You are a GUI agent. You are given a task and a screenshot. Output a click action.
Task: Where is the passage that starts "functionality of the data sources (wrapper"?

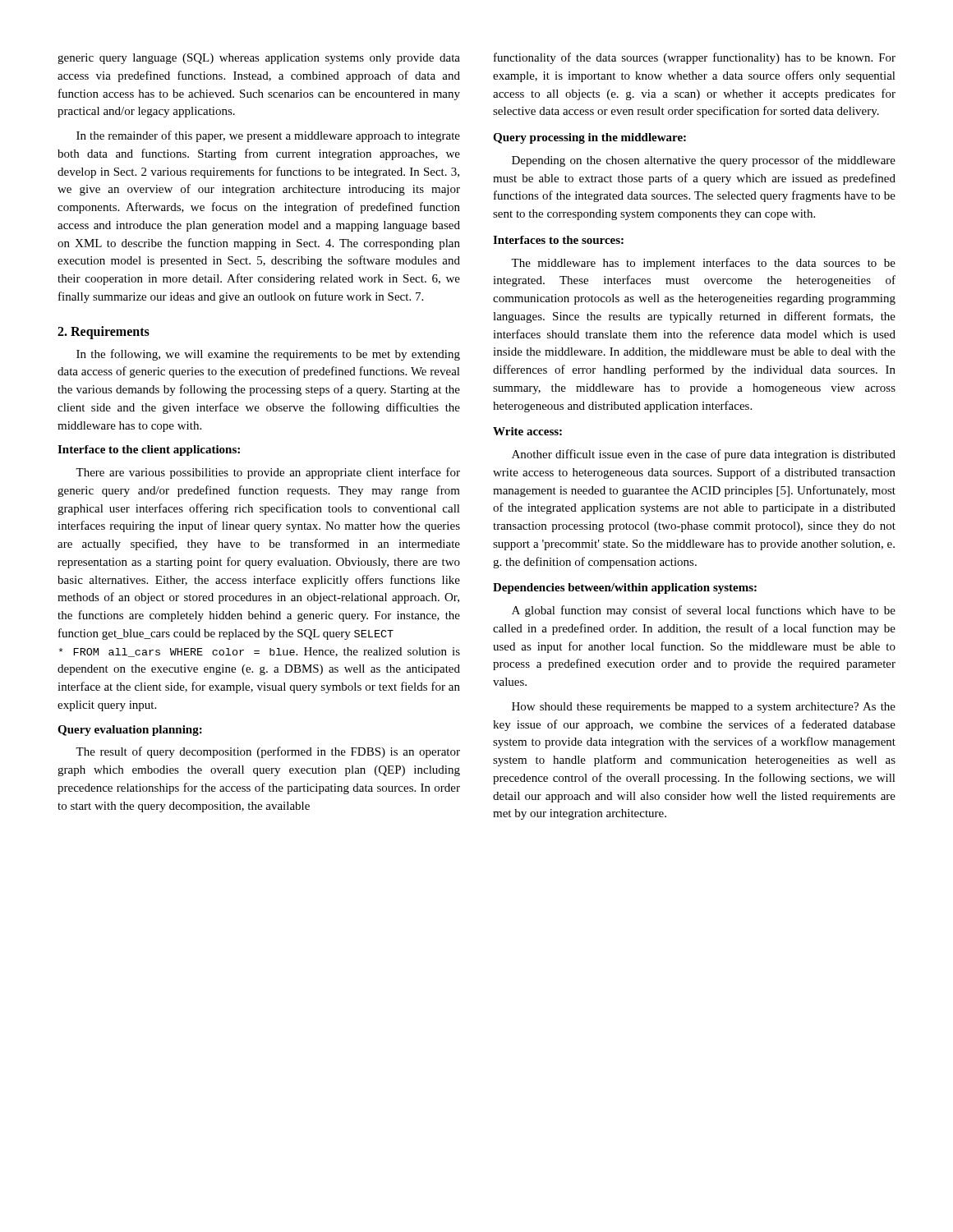point(694,85)
